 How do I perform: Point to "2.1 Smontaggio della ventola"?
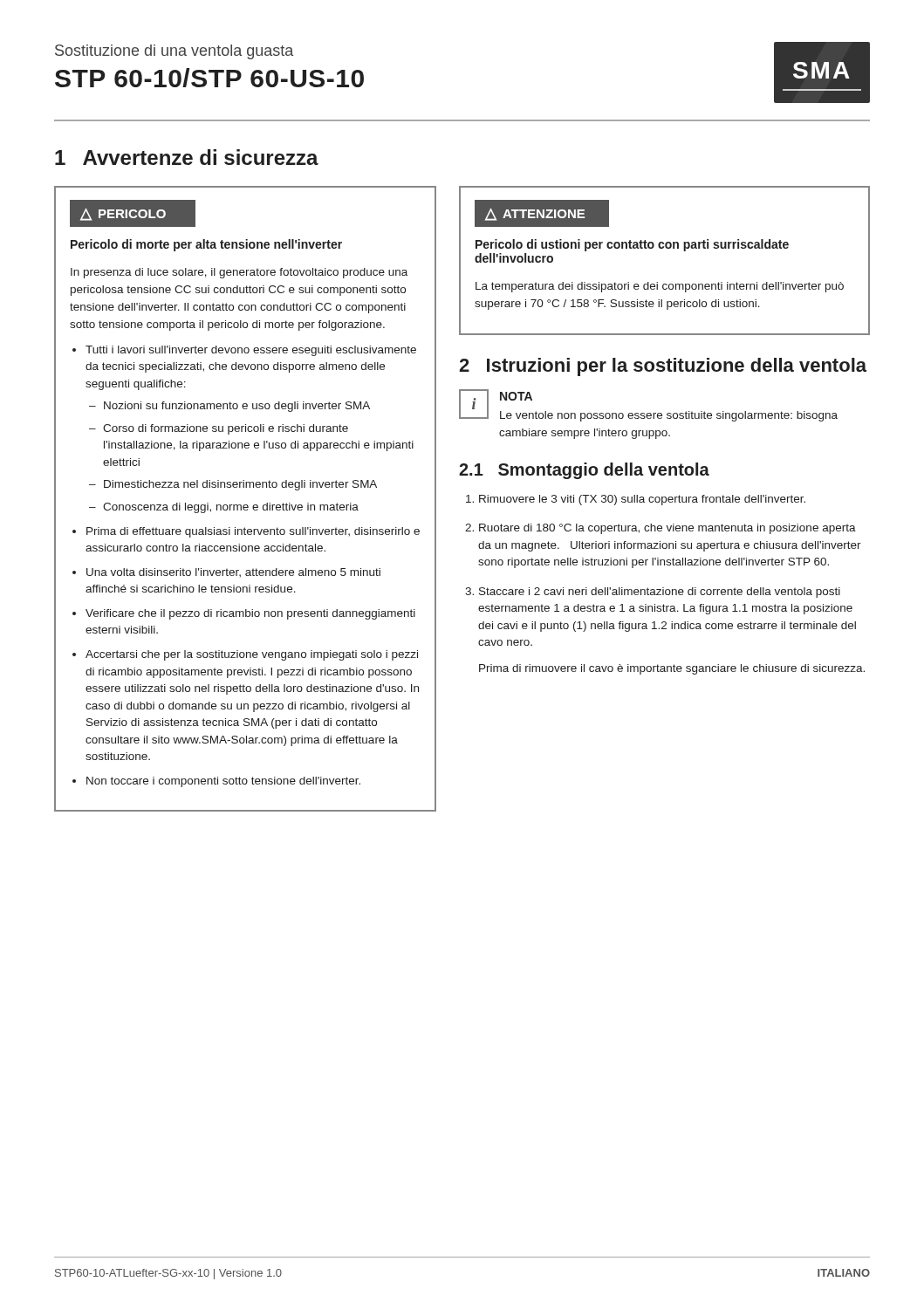tap(664, 469)
